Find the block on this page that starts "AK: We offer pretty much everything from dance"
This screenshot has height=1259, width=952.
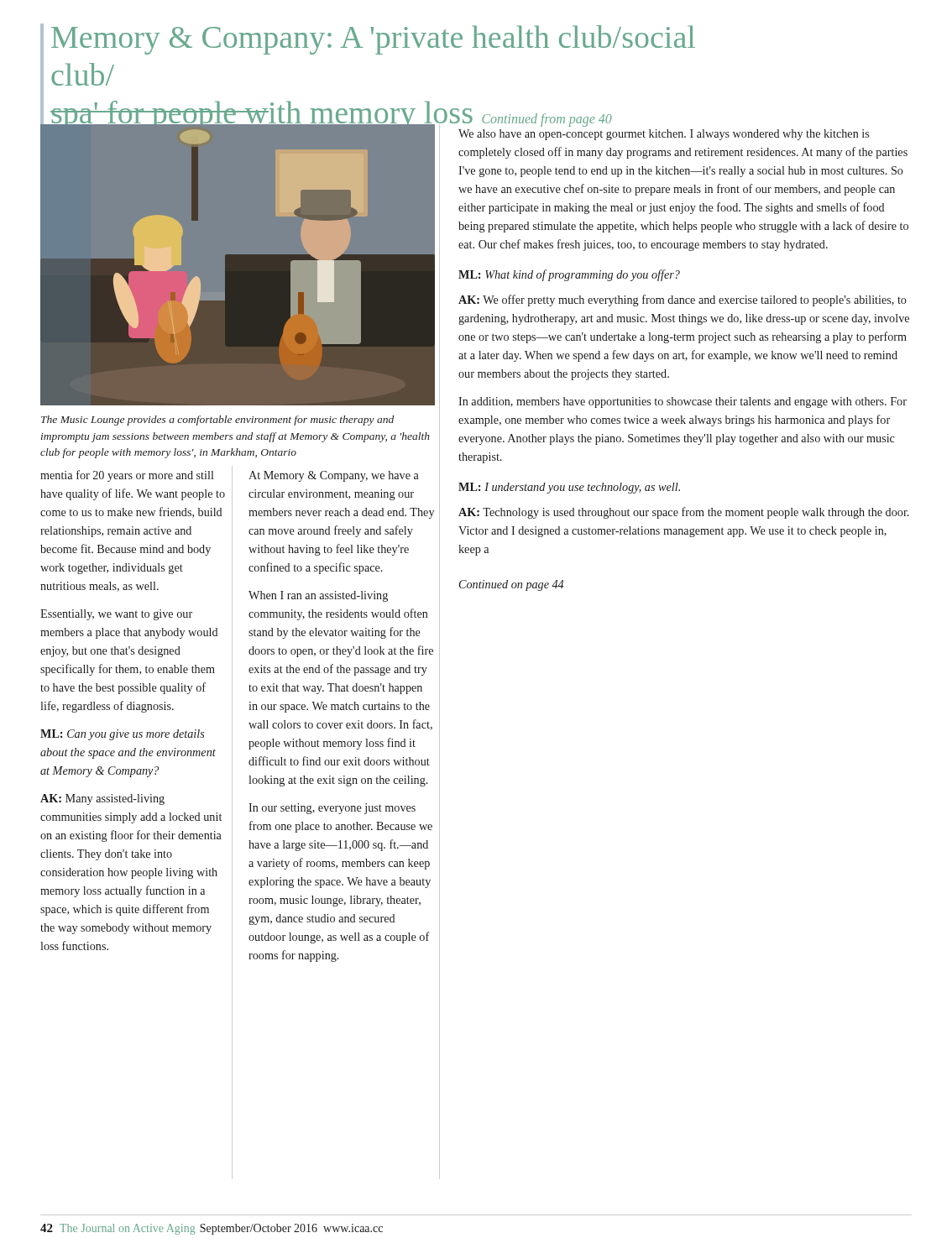[x=685, y=337]
